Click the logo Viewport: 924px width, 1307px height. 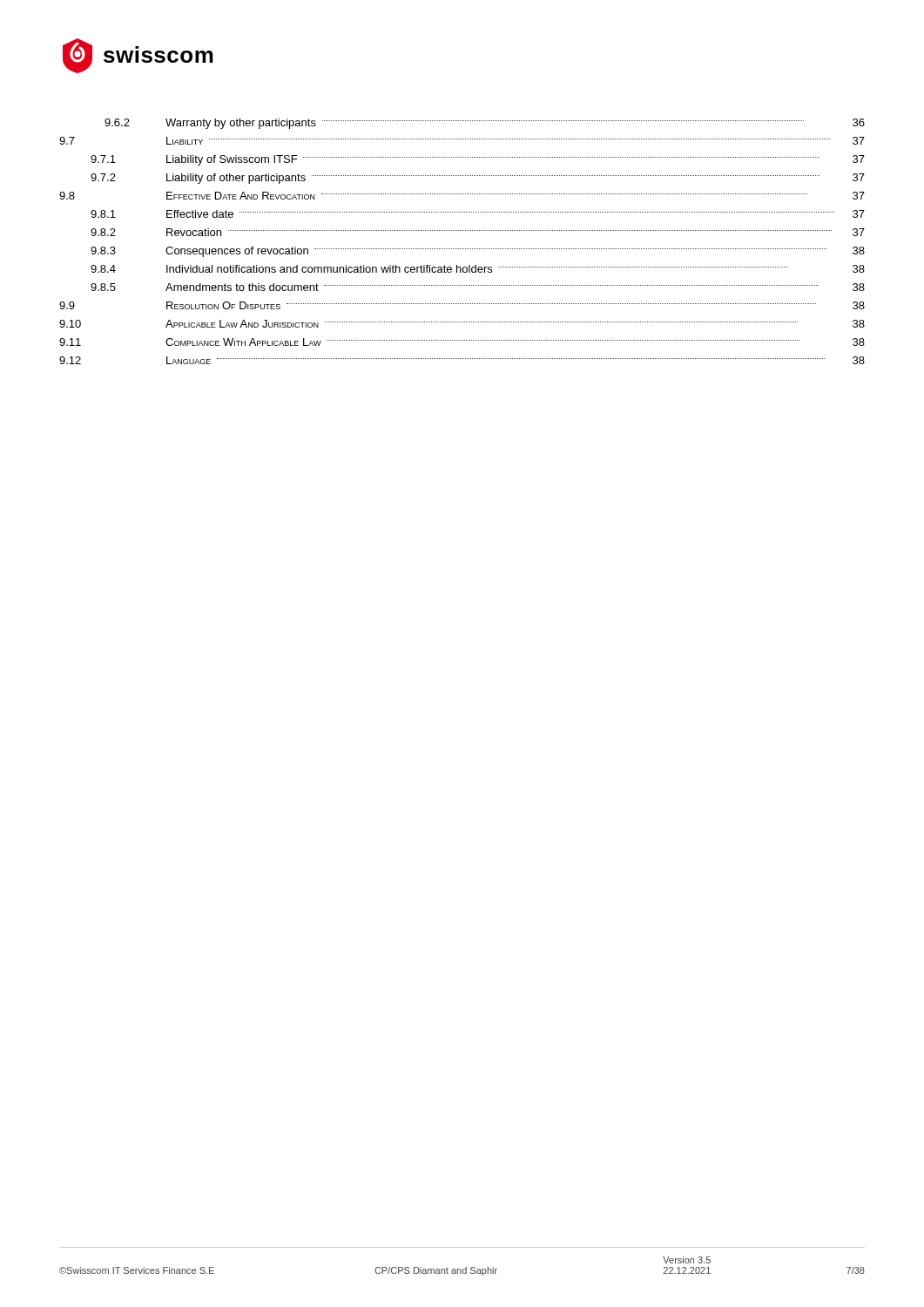[137, 55]
